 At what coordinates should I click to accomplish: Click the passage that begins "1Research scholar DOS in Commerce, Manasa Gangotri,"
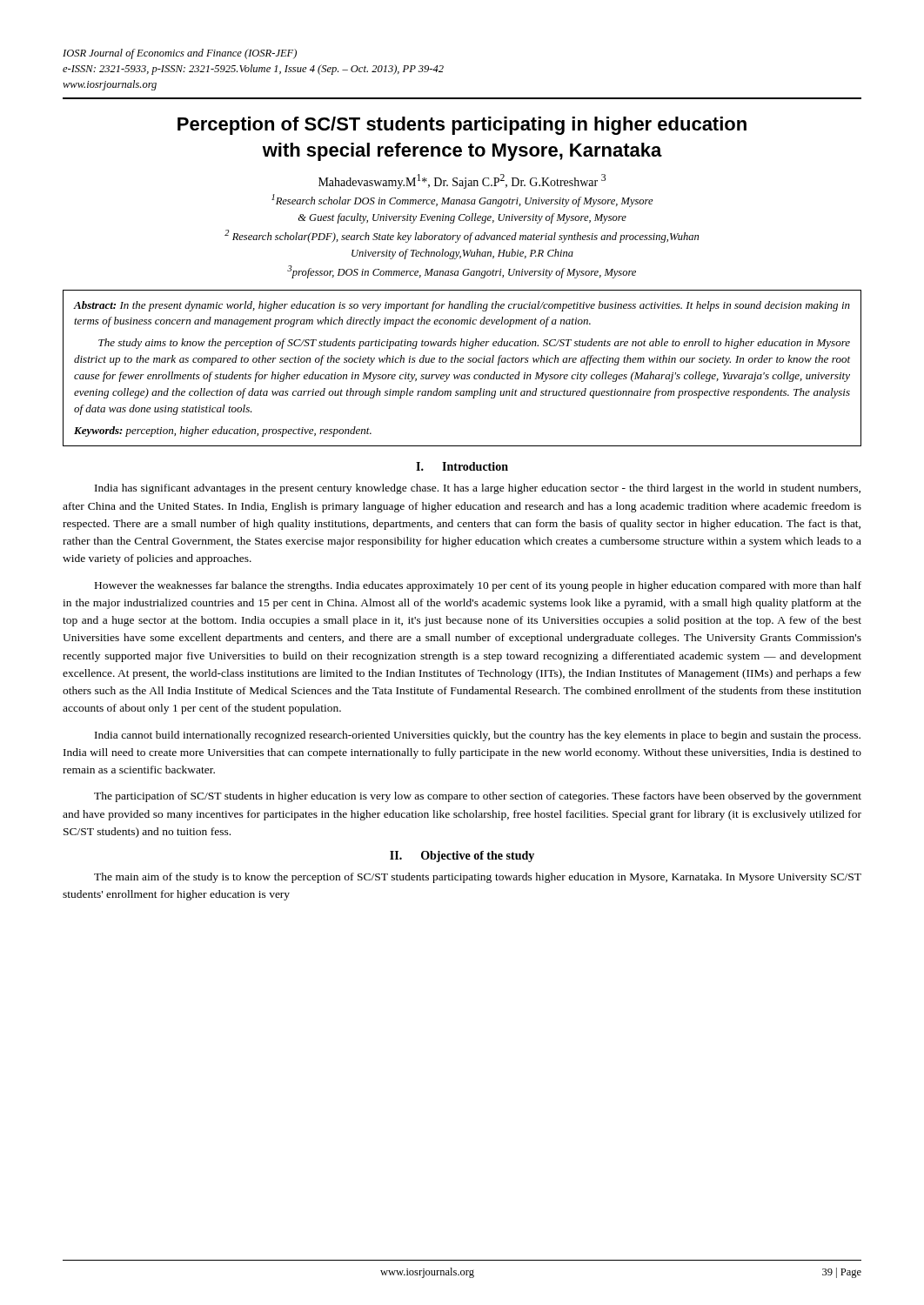462,235
